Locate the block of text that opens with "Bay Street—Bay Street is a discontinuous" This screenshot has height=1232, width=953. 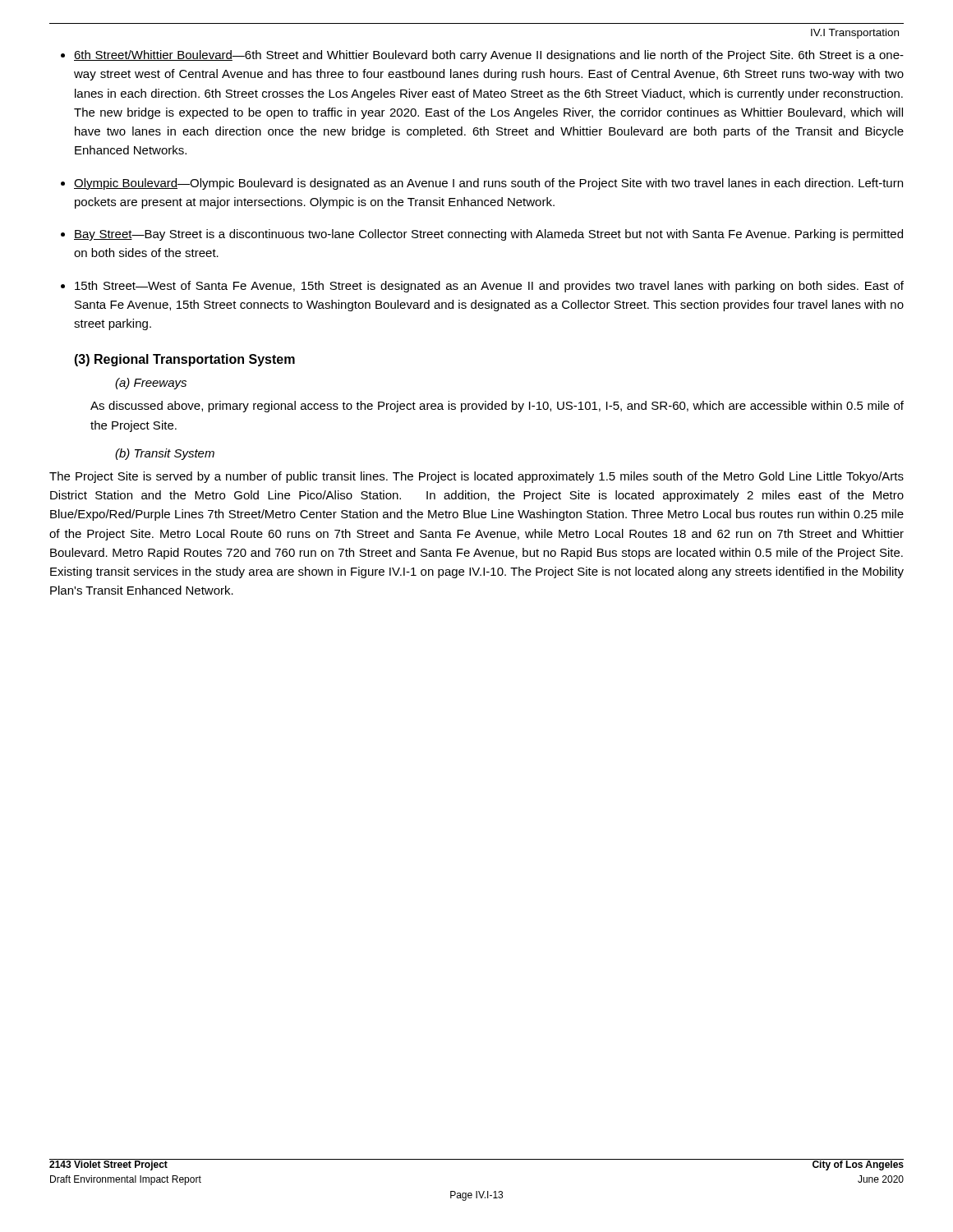tap(489, 243)
